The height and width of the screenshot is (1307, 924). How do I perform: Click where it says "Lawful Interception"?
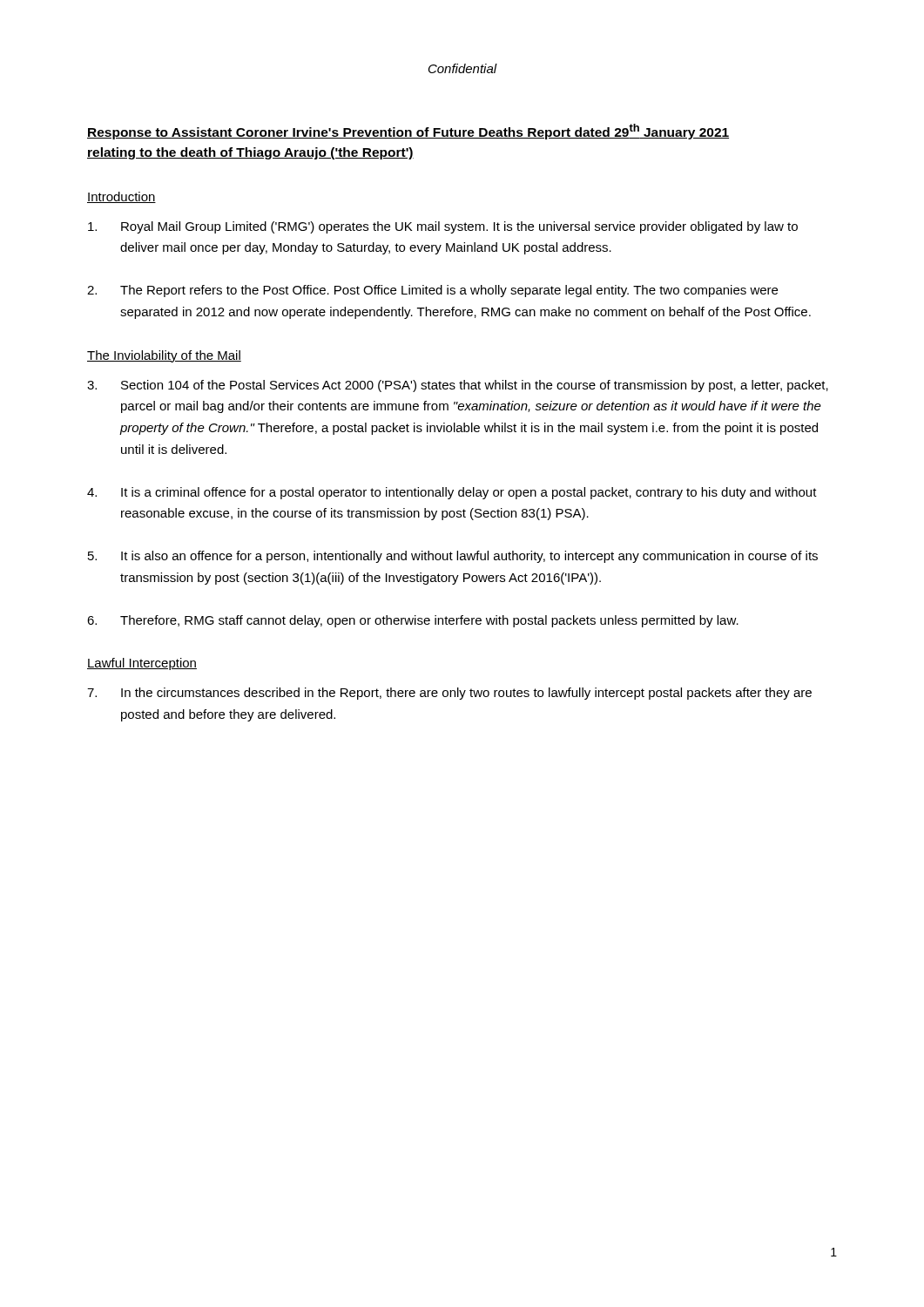click(142, 663)
